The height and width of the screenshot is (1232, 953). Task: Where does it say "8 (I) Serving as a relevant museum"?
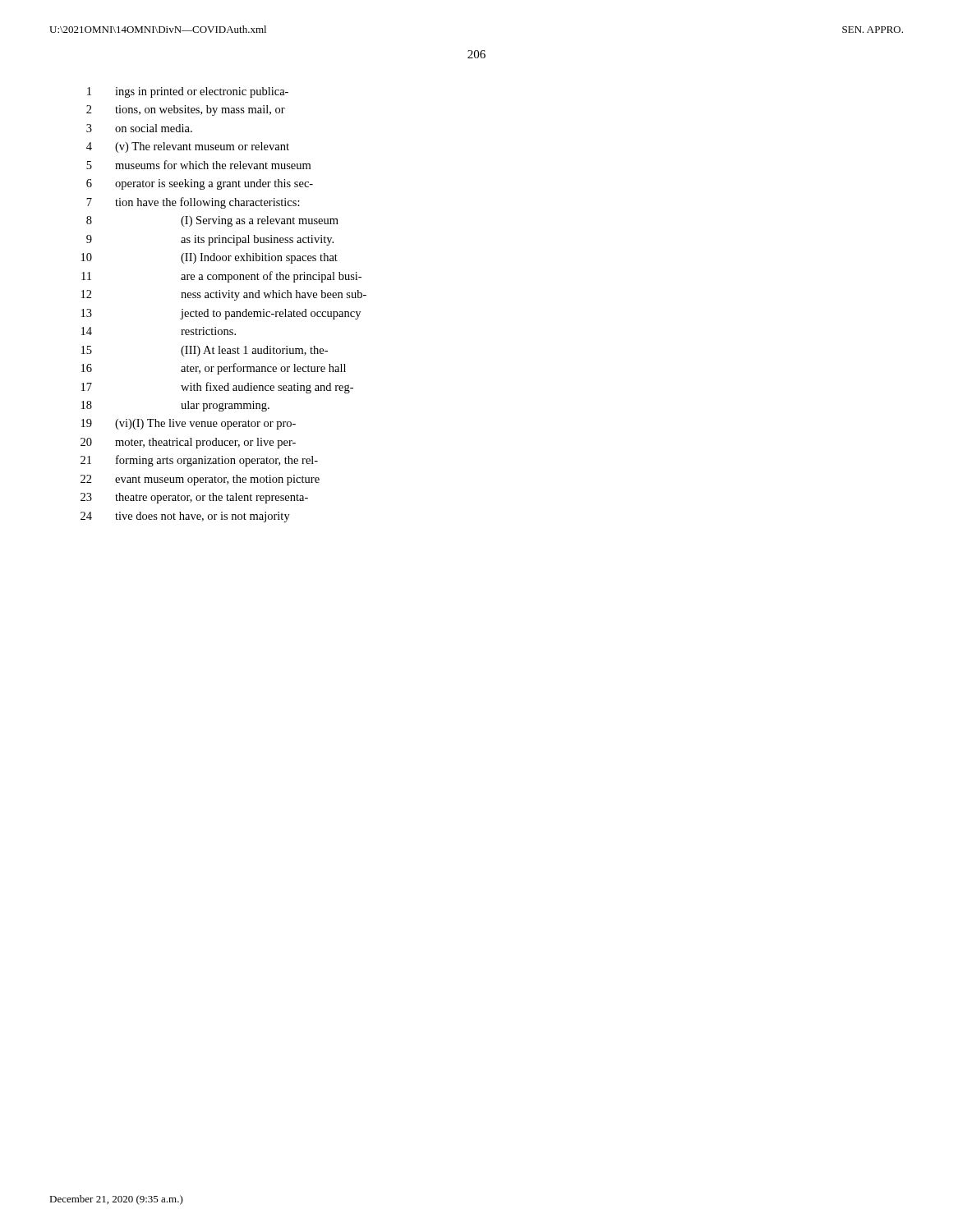(212, 221)
